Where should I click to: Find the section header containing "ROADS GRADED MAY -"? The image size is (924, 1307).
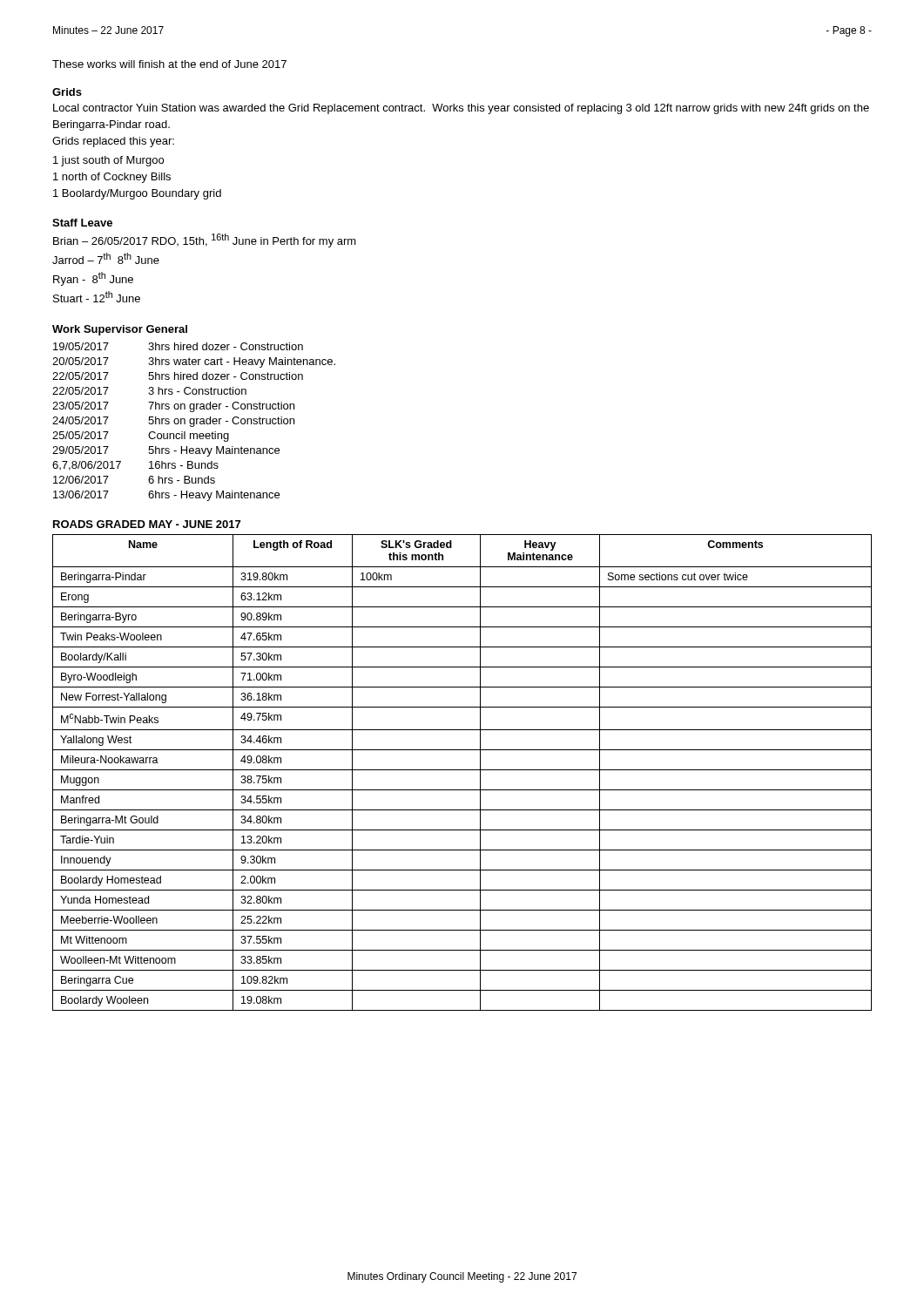tap(147, 524)
